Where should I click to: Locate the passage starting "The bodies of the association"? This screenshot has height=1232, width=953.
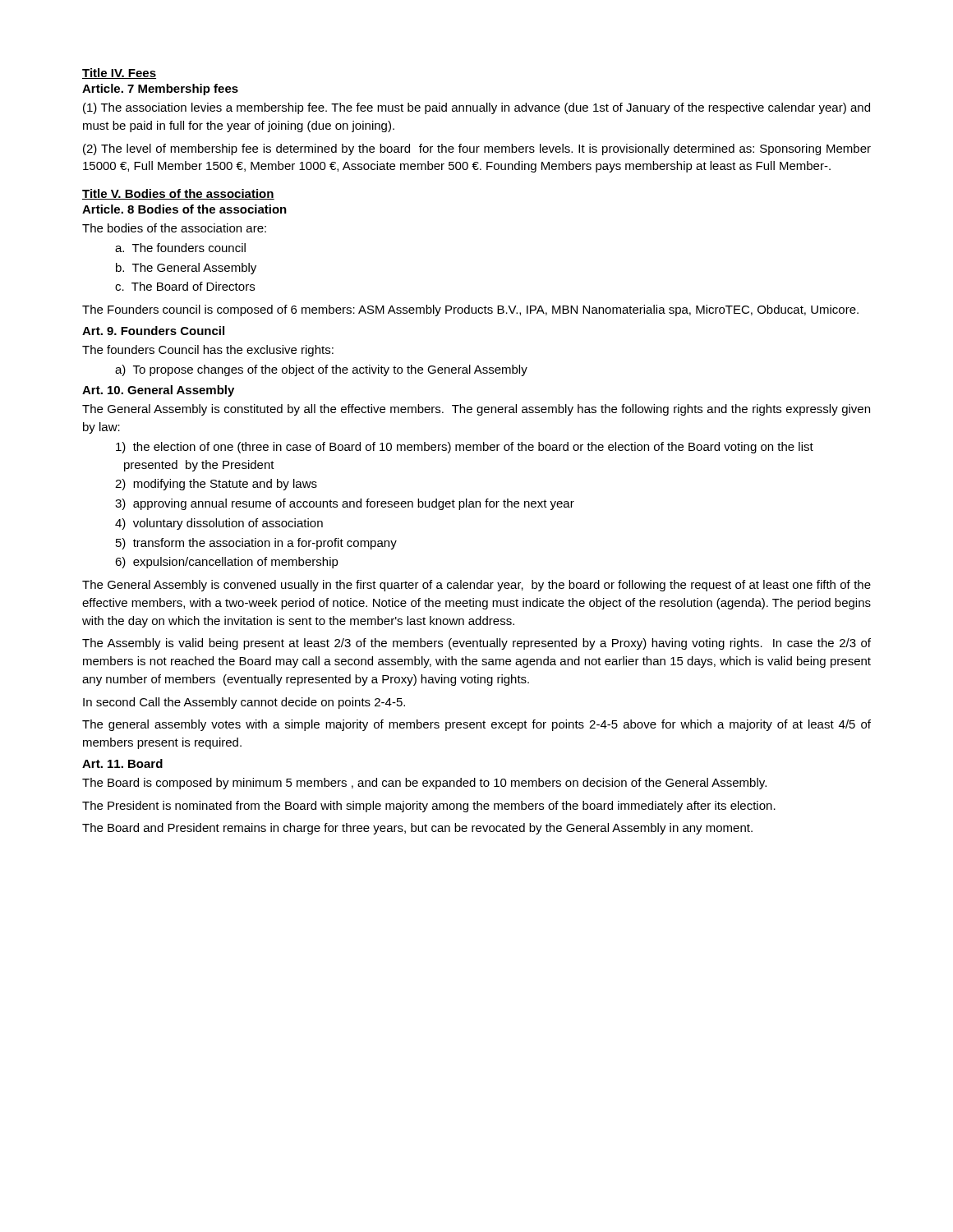point(174,228)
